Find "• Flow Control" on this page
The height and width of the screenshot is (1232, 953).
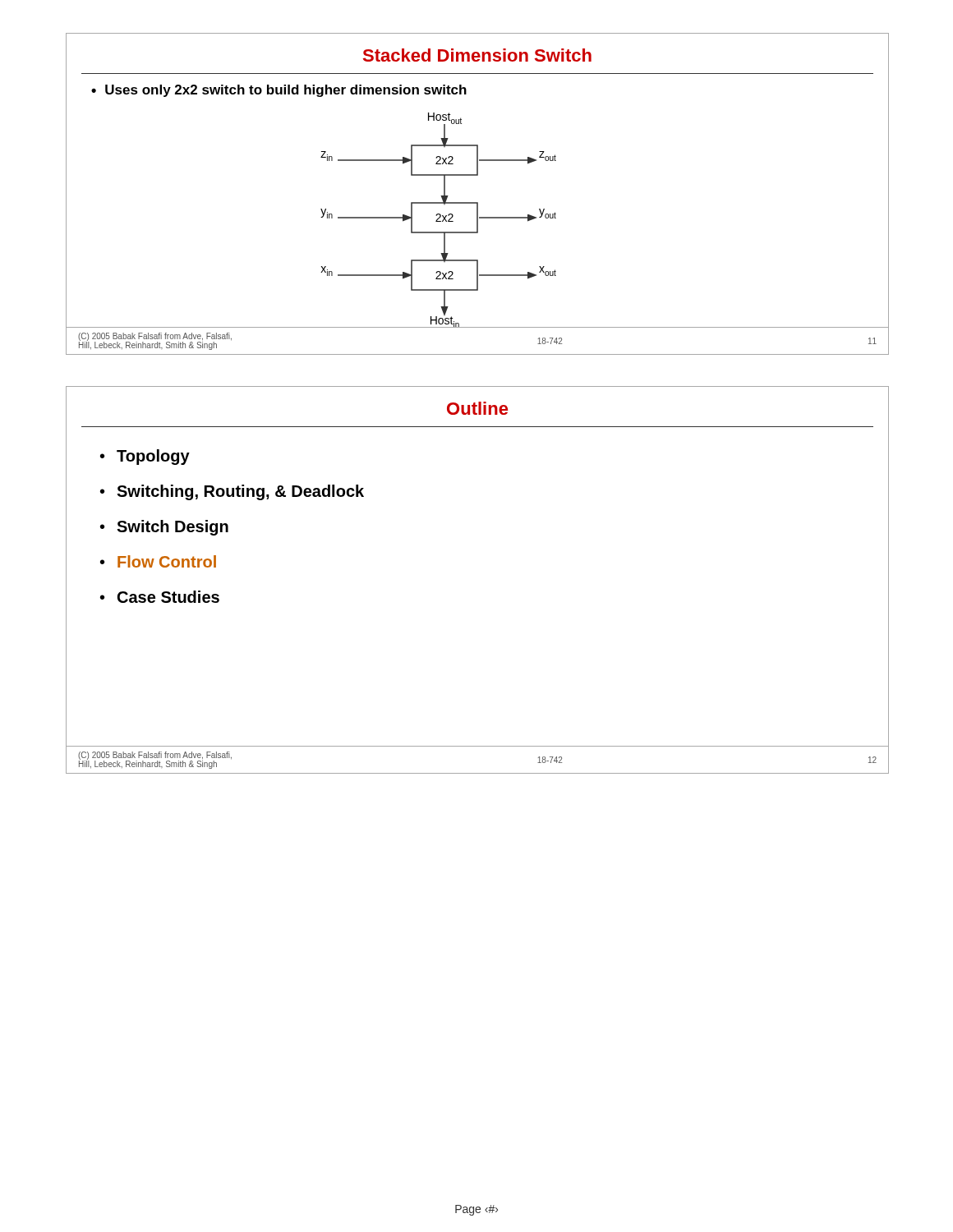(x=158, y=562)
